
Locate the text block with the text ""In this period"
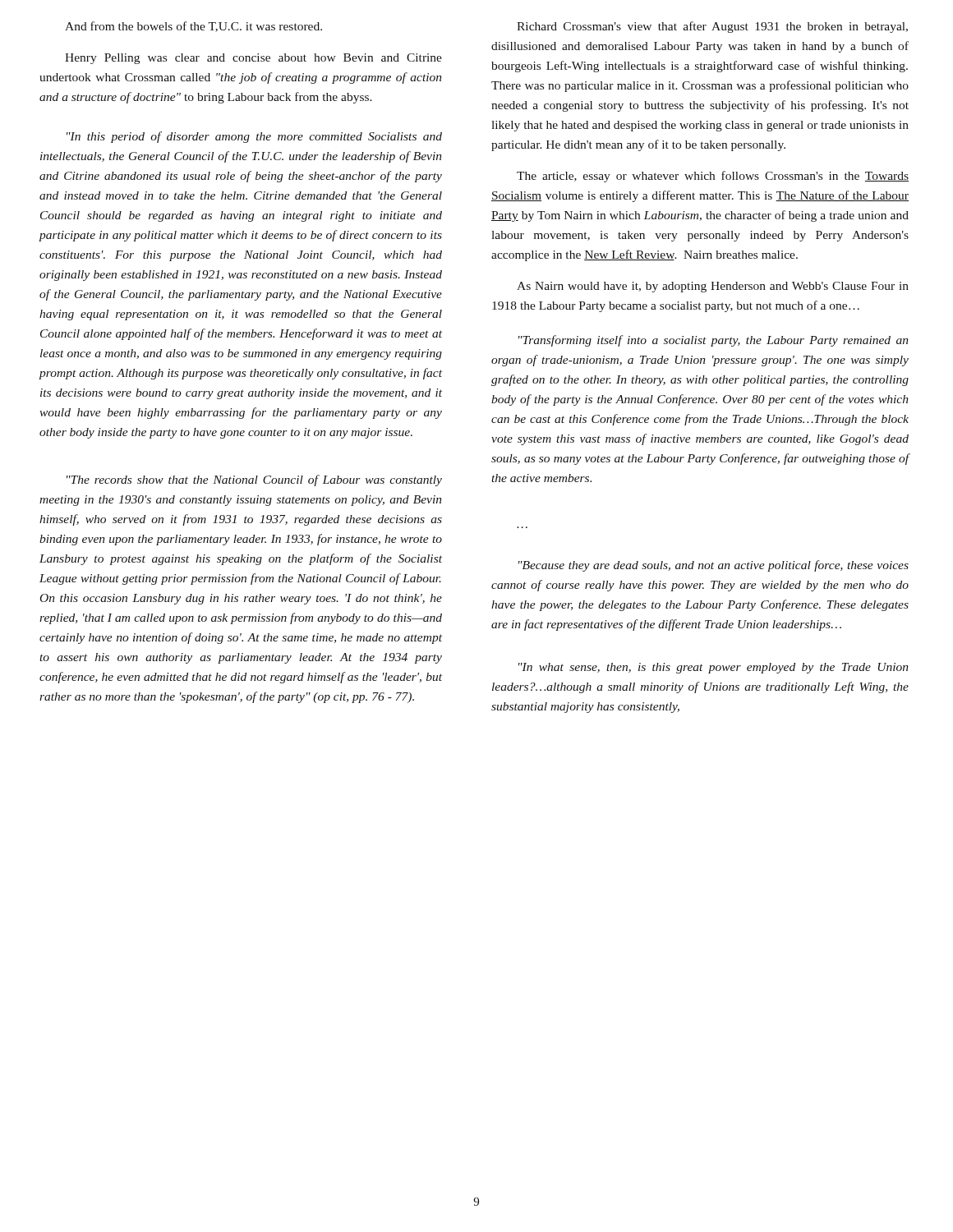tap(241, 284)
